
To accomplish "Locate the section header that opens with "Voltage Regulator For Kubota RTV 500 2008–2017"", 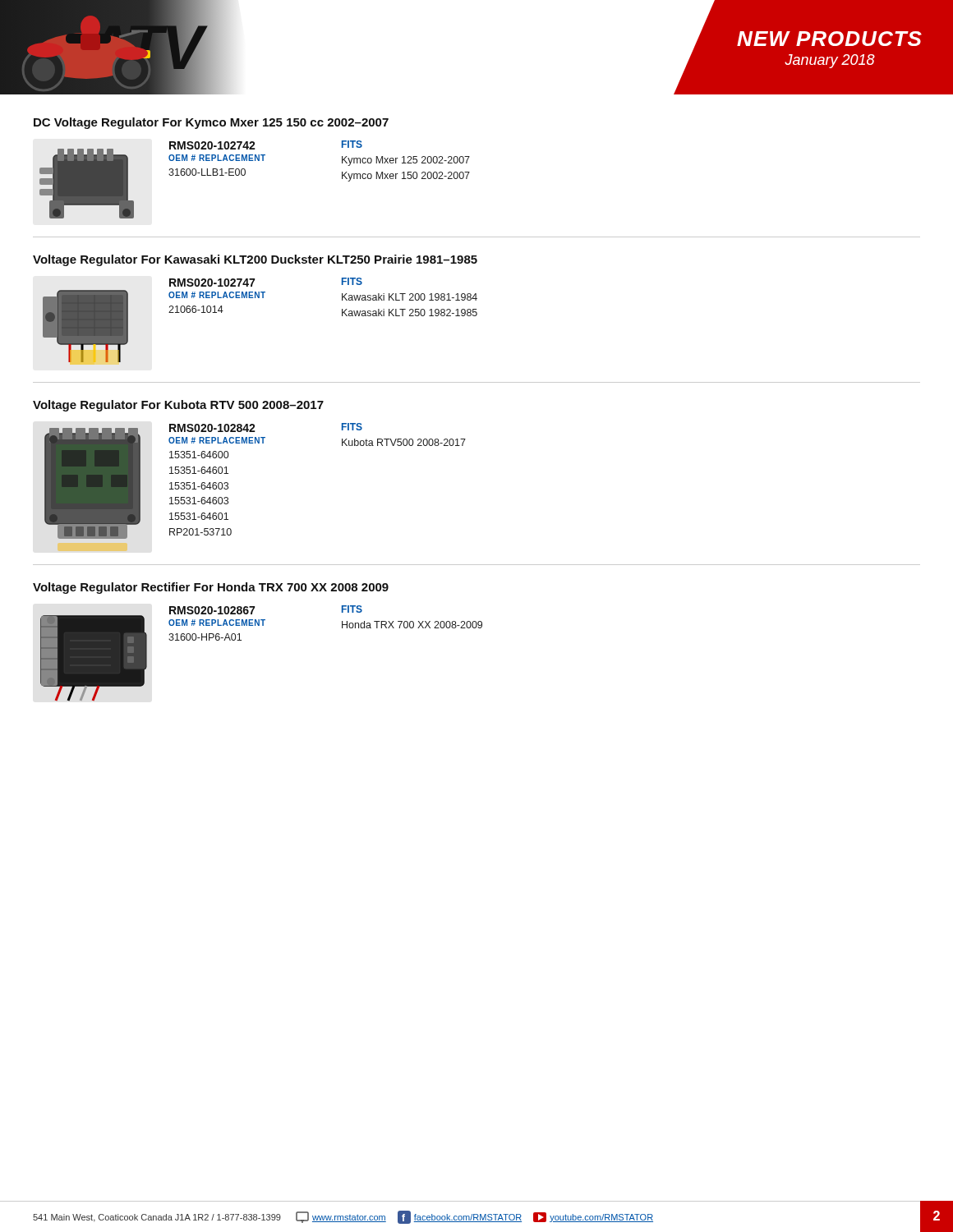I will point(178,406).
